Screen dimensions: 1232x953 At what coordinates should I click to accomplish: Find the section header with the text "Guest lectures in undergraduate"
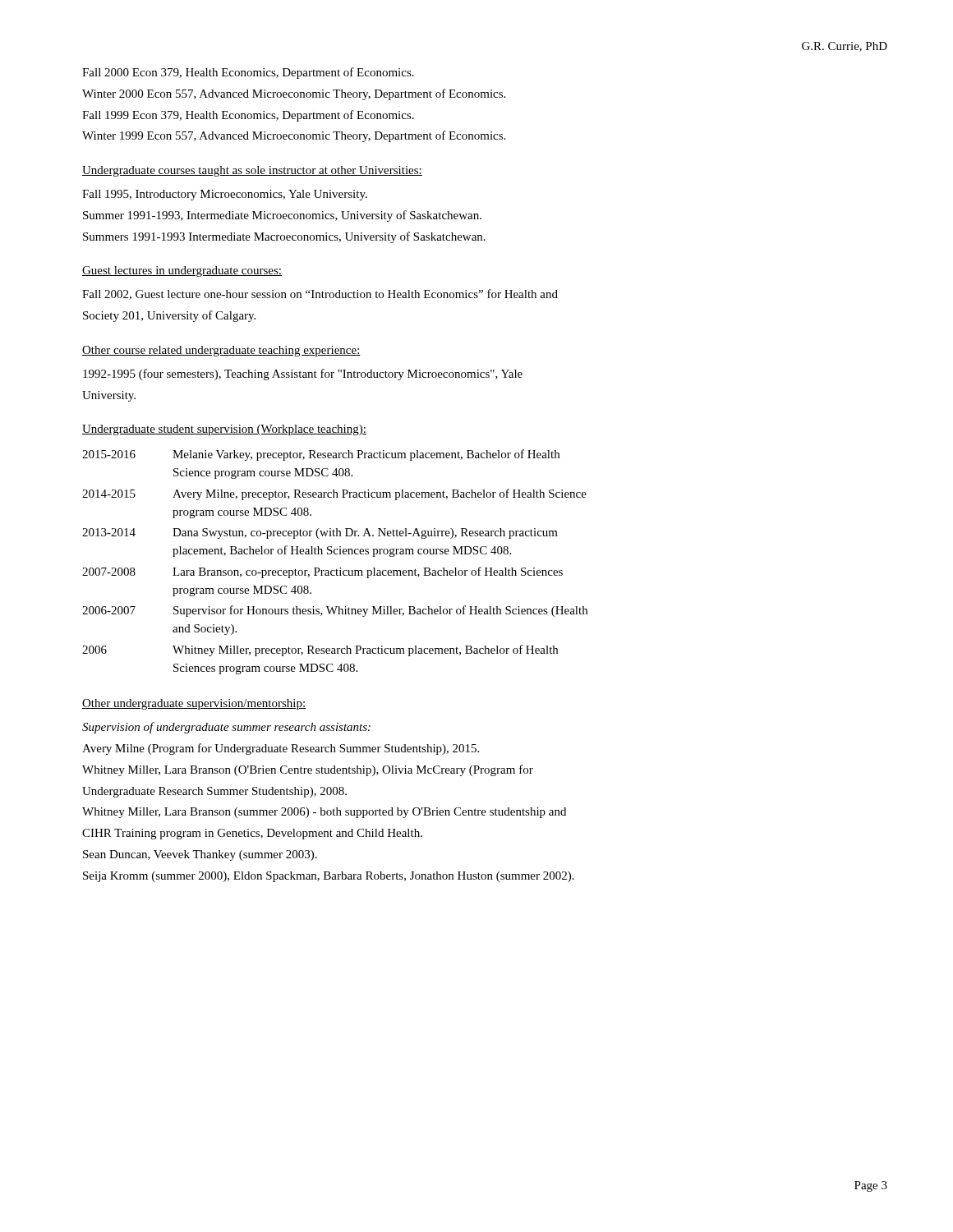182,270
